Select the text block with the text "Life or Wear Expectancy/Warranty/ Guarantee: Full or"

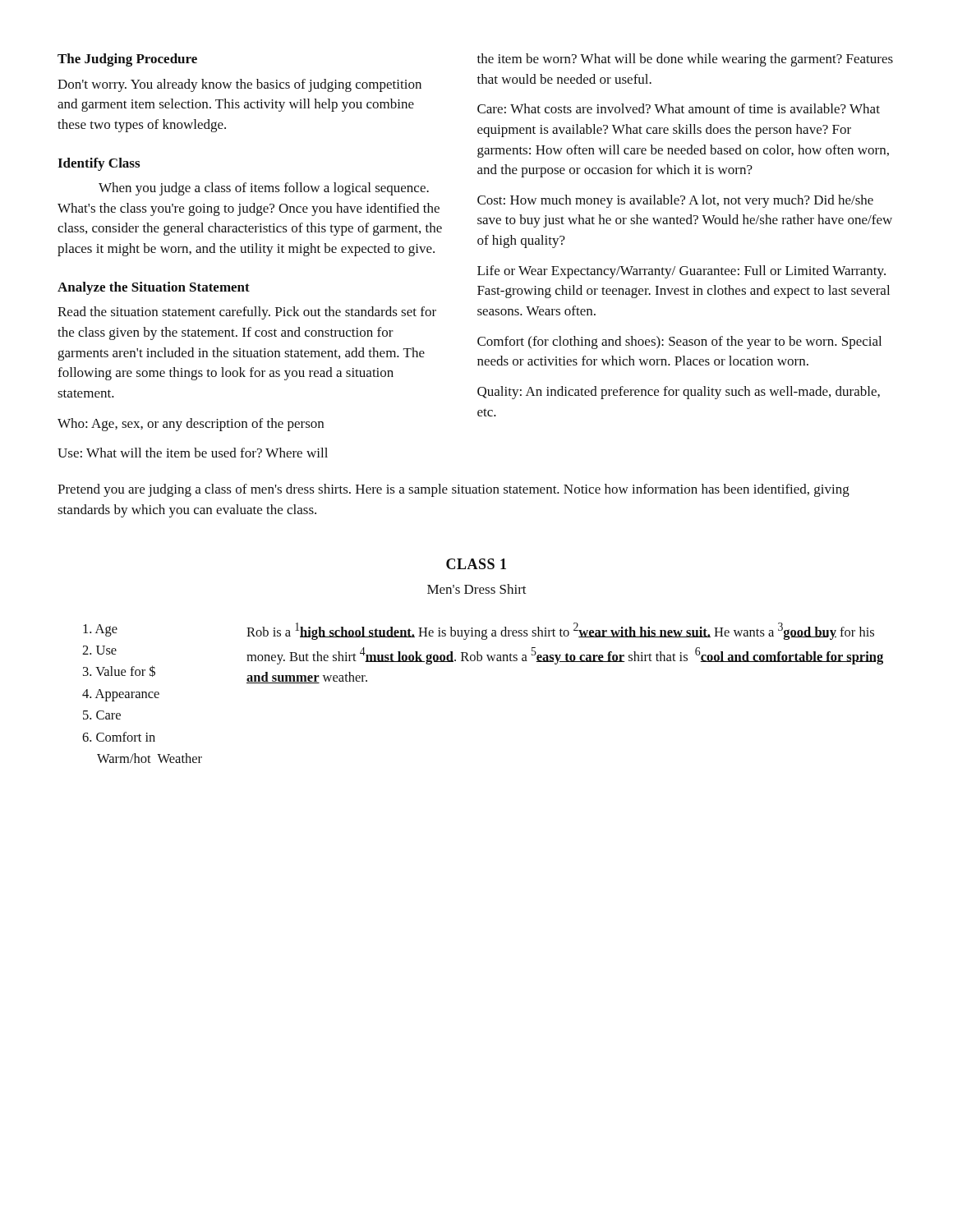pos(684,291)
